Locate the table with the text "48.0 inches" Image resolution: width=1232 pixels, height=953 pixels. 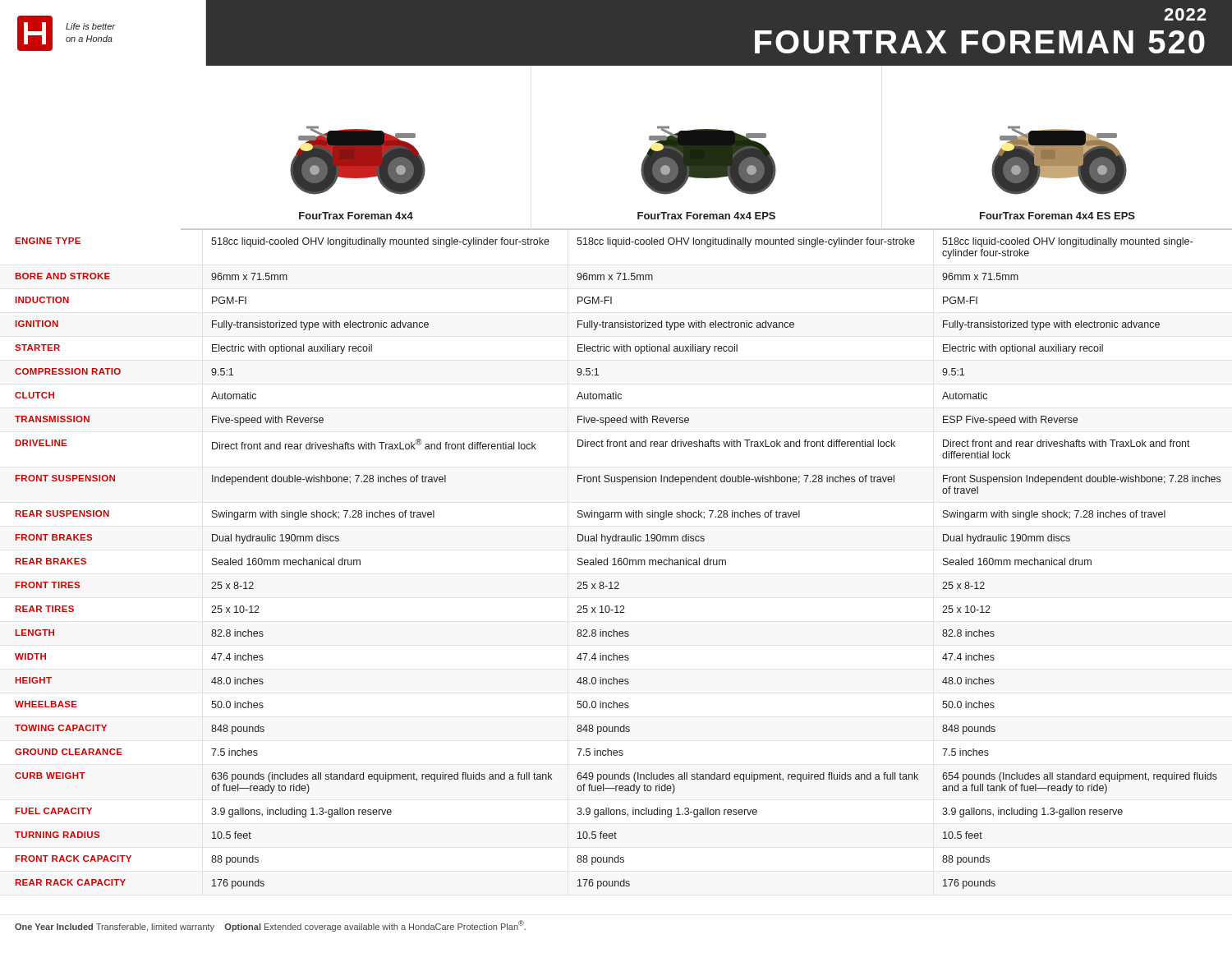click(x=616, y=576)
